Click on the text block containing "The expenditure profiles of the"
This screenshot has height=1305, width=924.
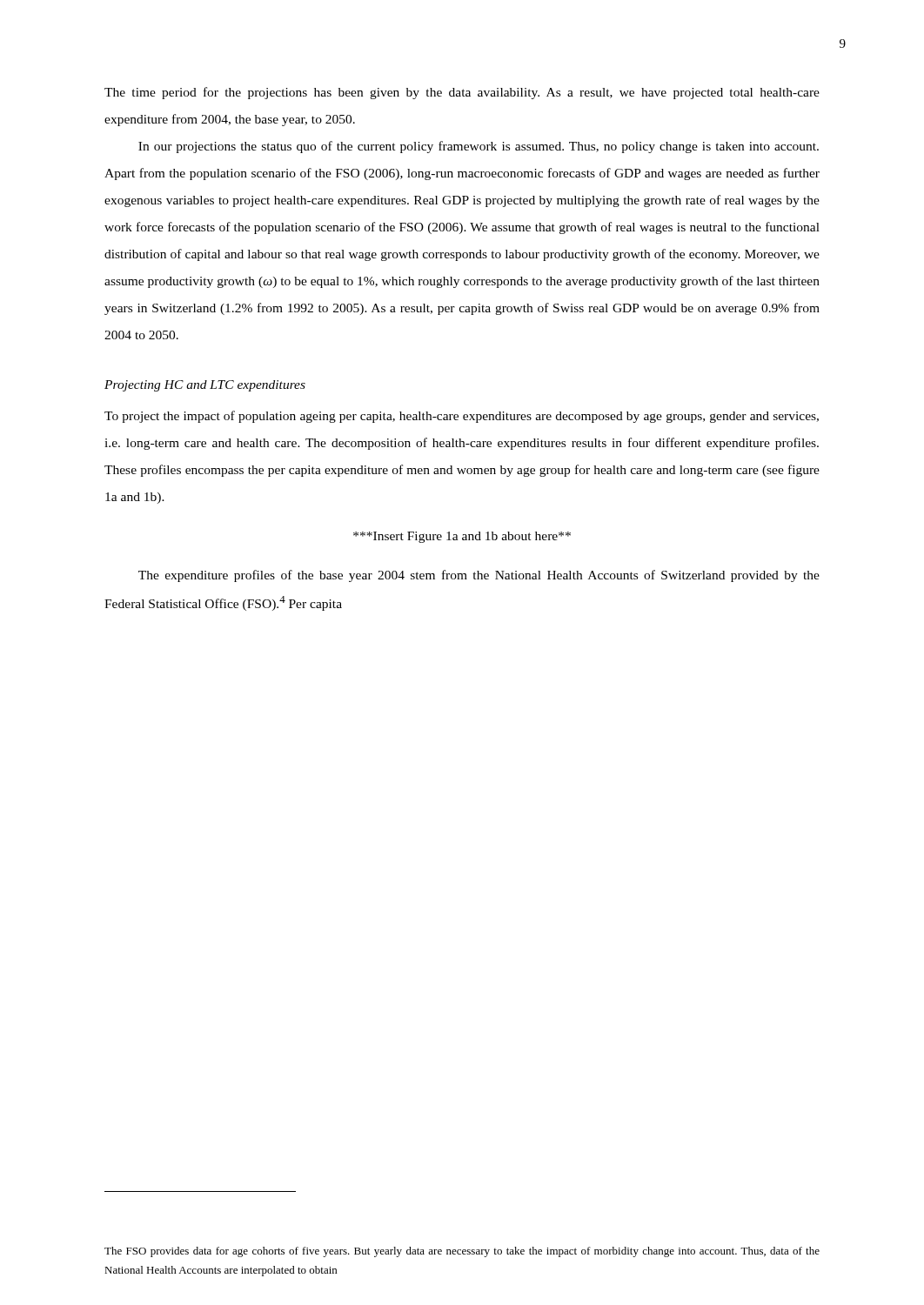pyautogui.click(x=462, y=589)
